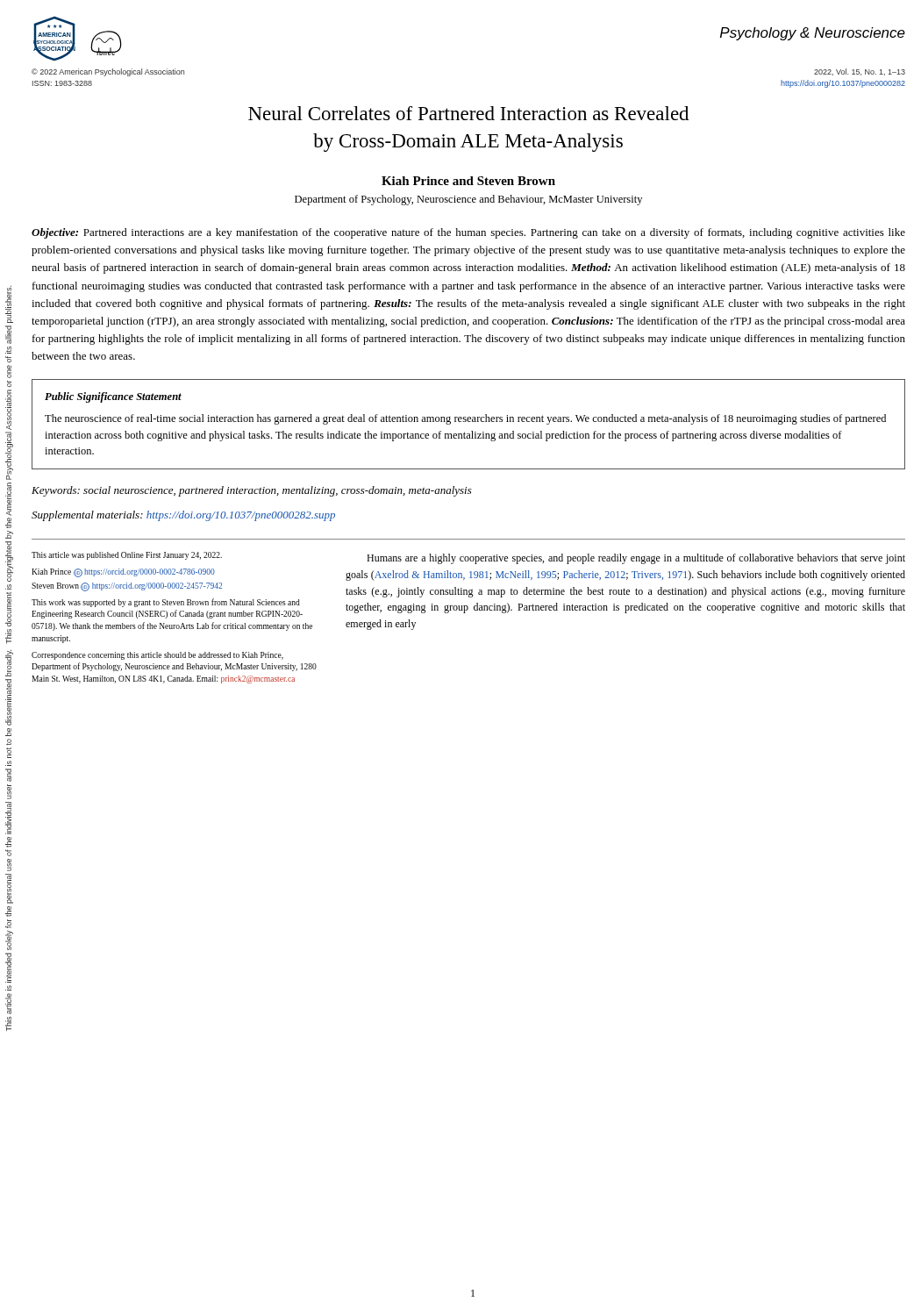Locate the text "Supplemental materials: https://doi.org/10.1037/pne0000282.supp"
921x1316 pixels.
pyautogui.click(x=184, y=514)
